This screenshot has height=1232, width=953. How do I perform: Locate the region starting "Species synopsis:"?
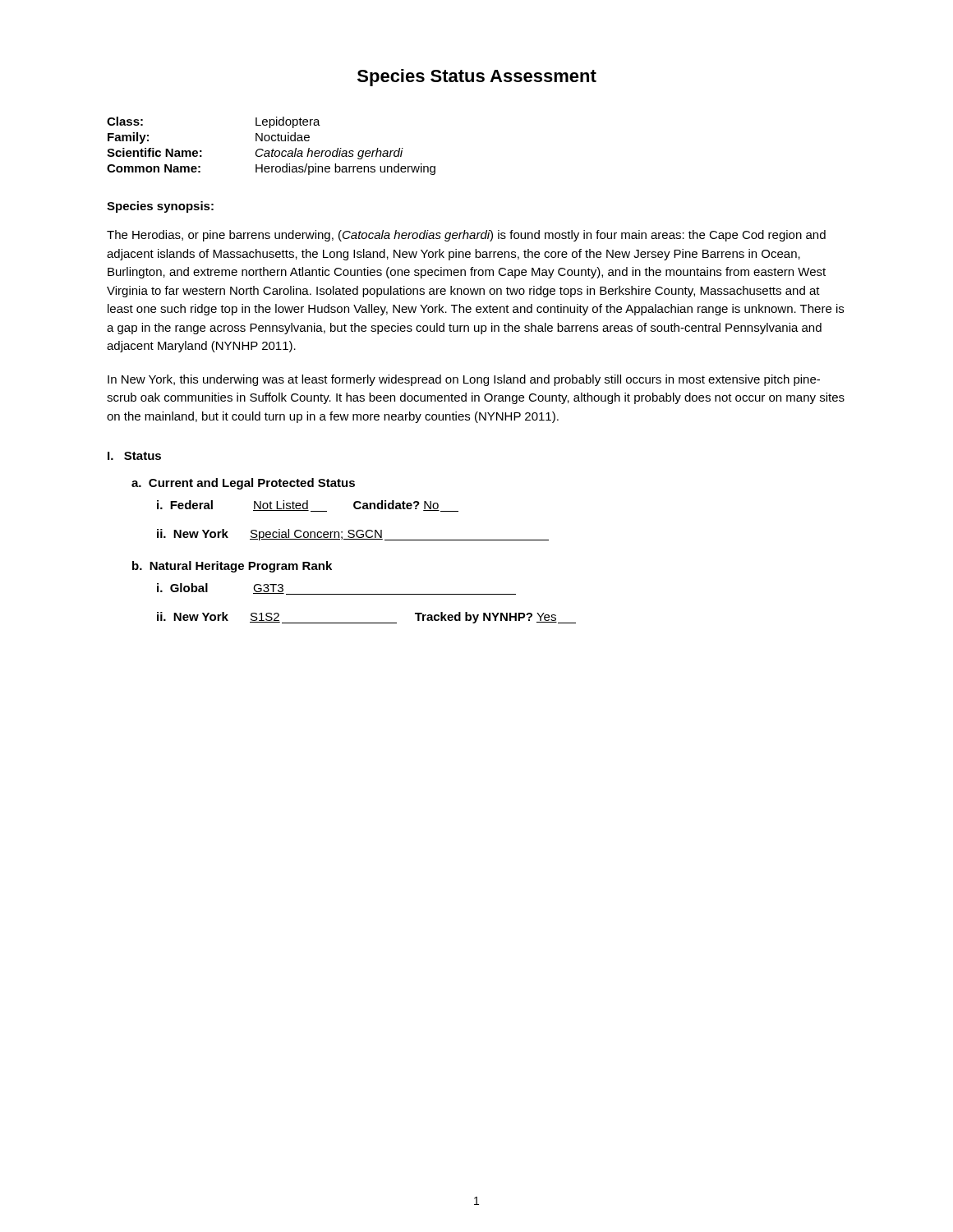point(160,207)
